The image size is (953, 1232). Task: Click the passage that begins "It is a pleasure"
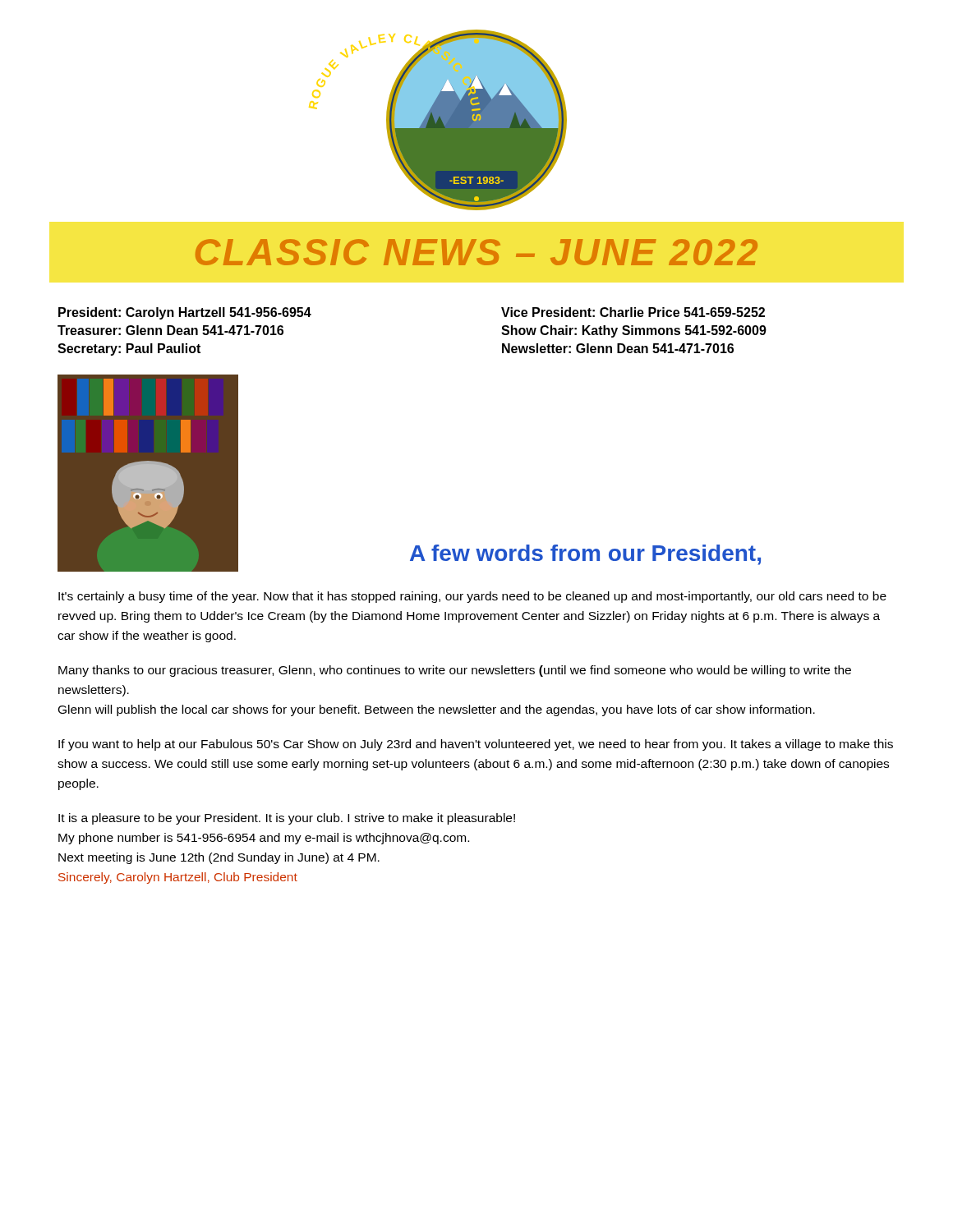(287, 847)
